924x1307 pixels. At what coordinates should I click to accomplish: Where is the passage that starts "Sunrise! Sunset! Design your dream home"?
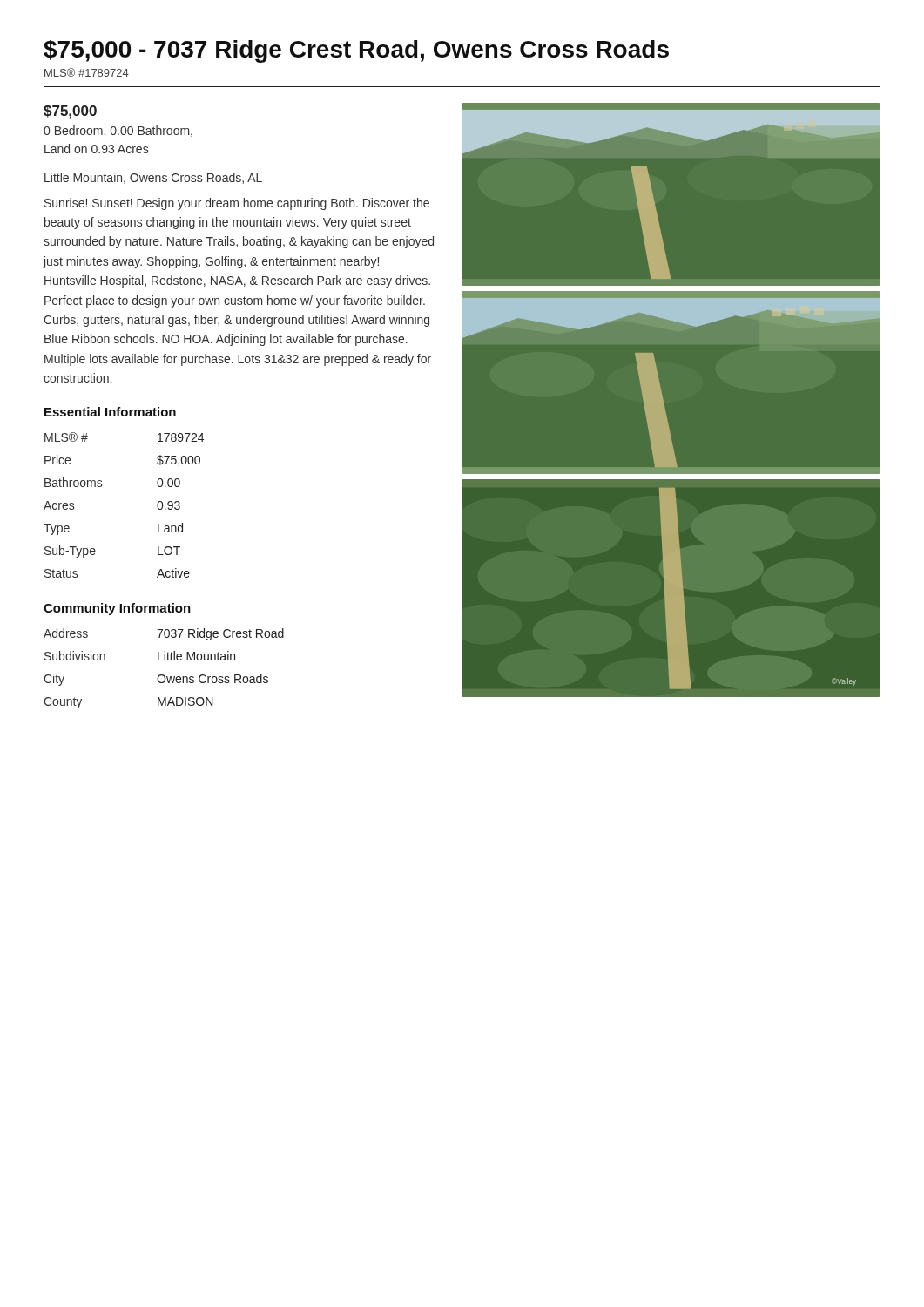click(x=239, y=290)
